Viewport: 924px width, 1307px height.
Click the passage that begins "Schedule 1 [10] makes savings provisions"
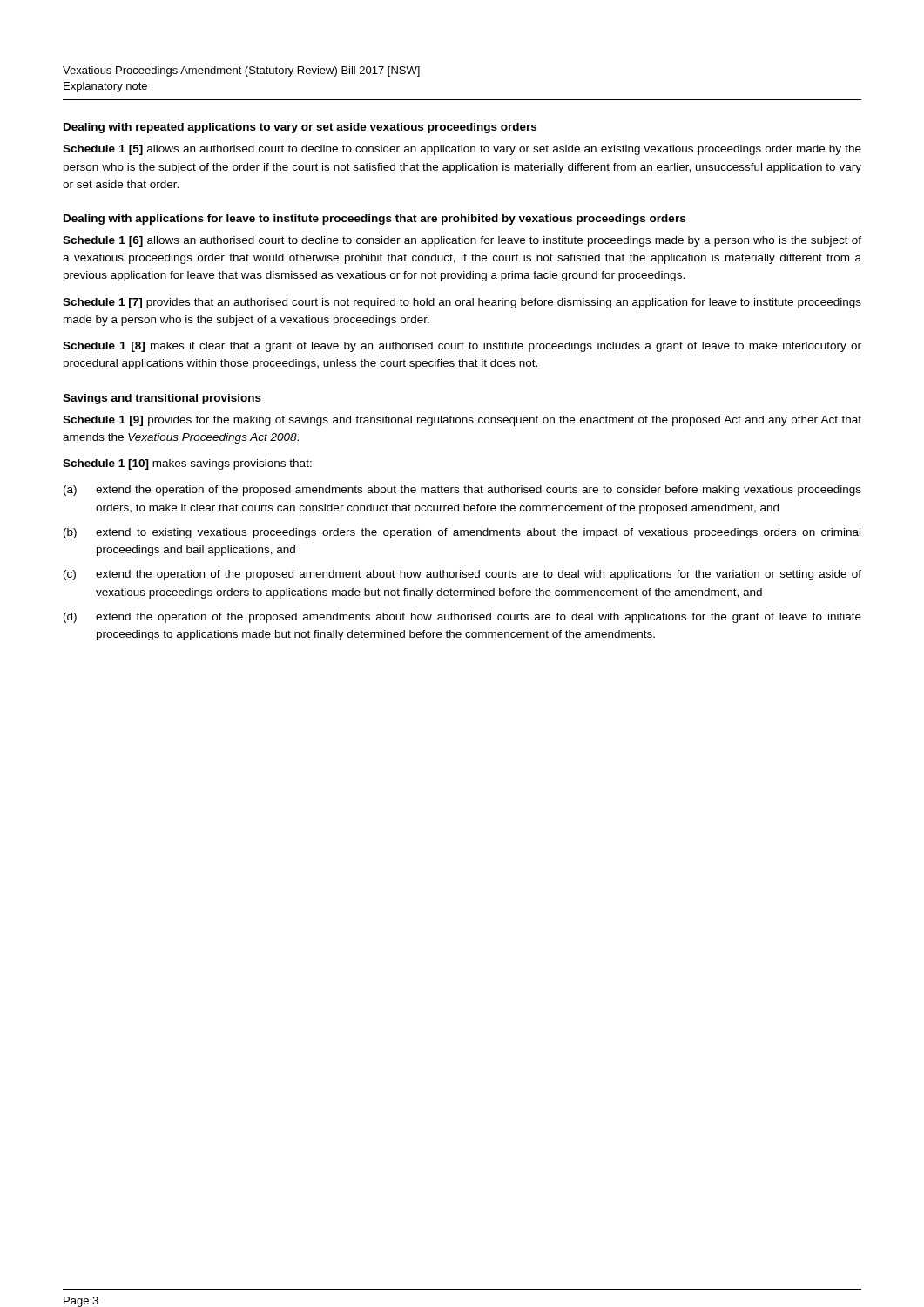(188, 463)
